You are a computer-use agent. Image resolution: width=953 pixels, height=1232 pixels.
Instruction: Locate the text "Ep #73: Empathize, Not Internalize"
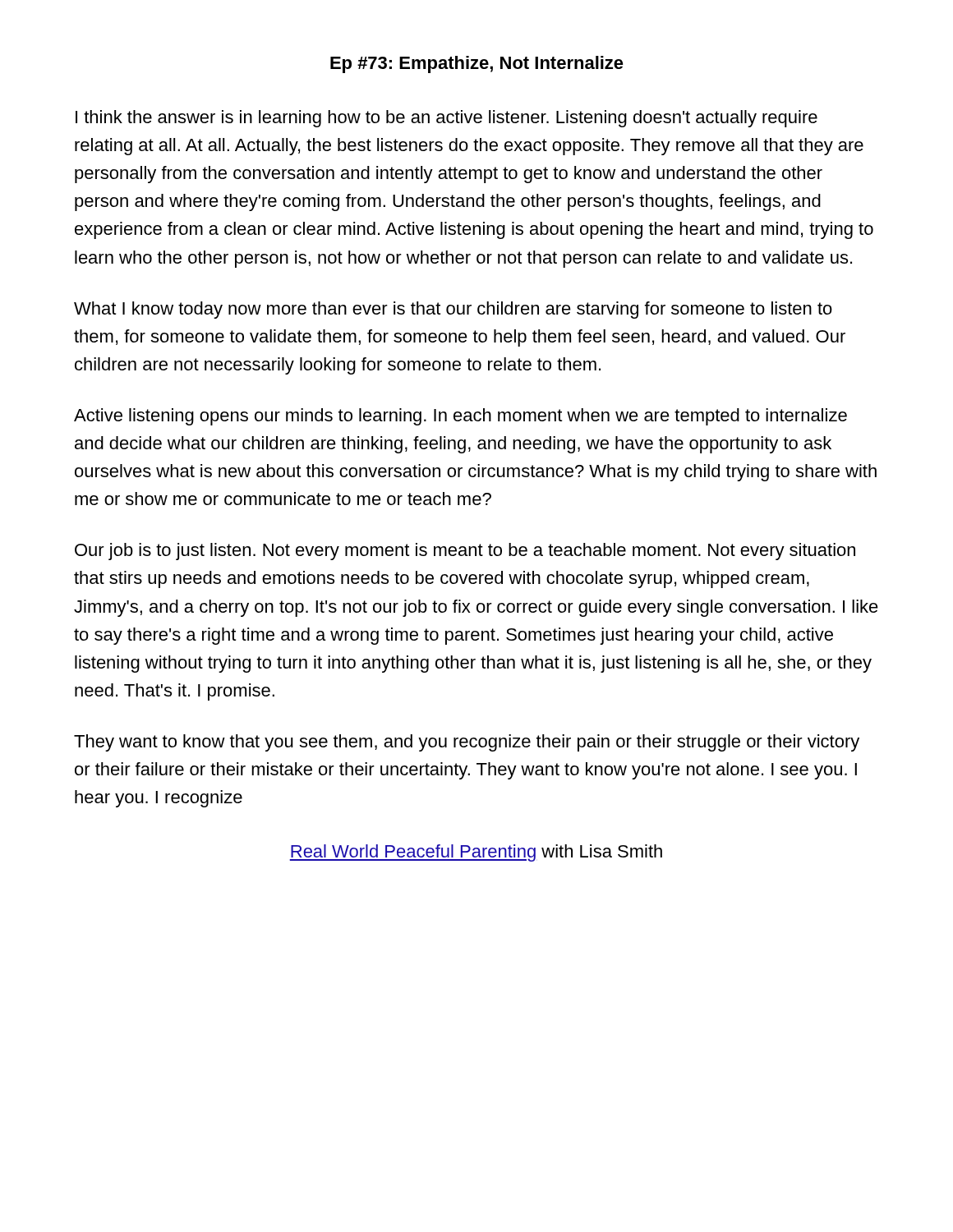point(476,63)
